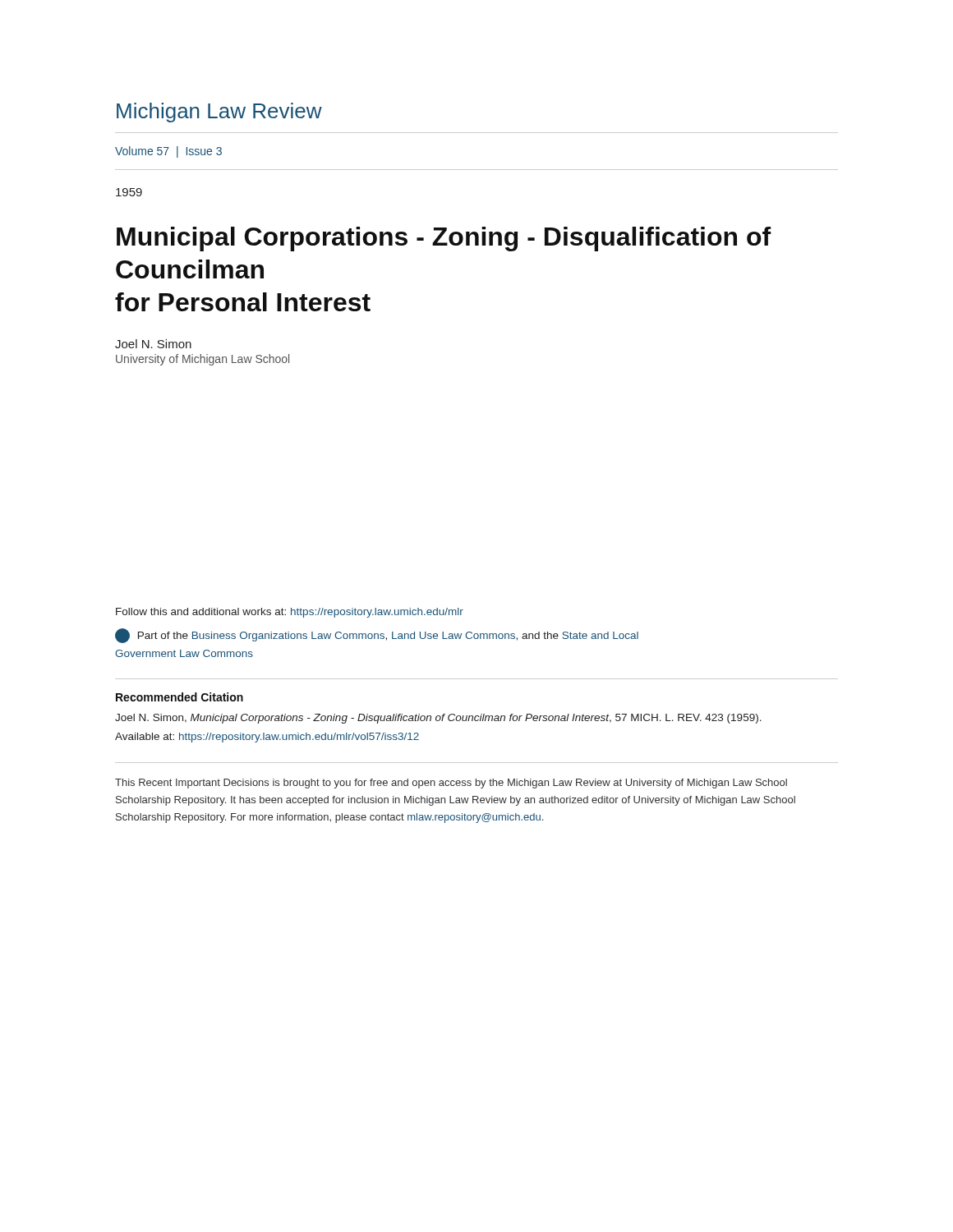Navigate to the block starting "This Recent Important"

coord(455,799)
